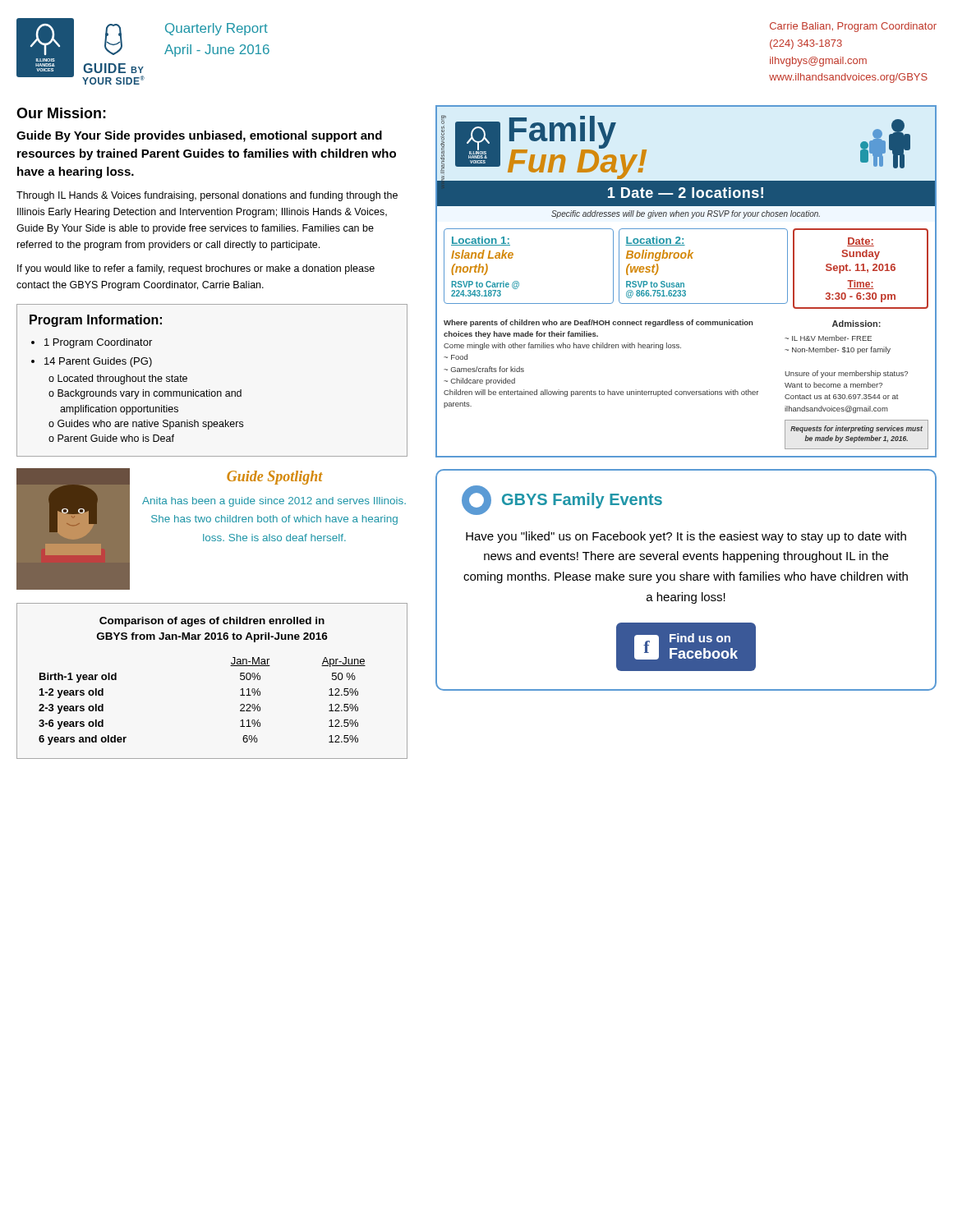
Task: Find the title containing "Comparison of ages of children enrolled inGBYS from"
Action: (212, 628)
